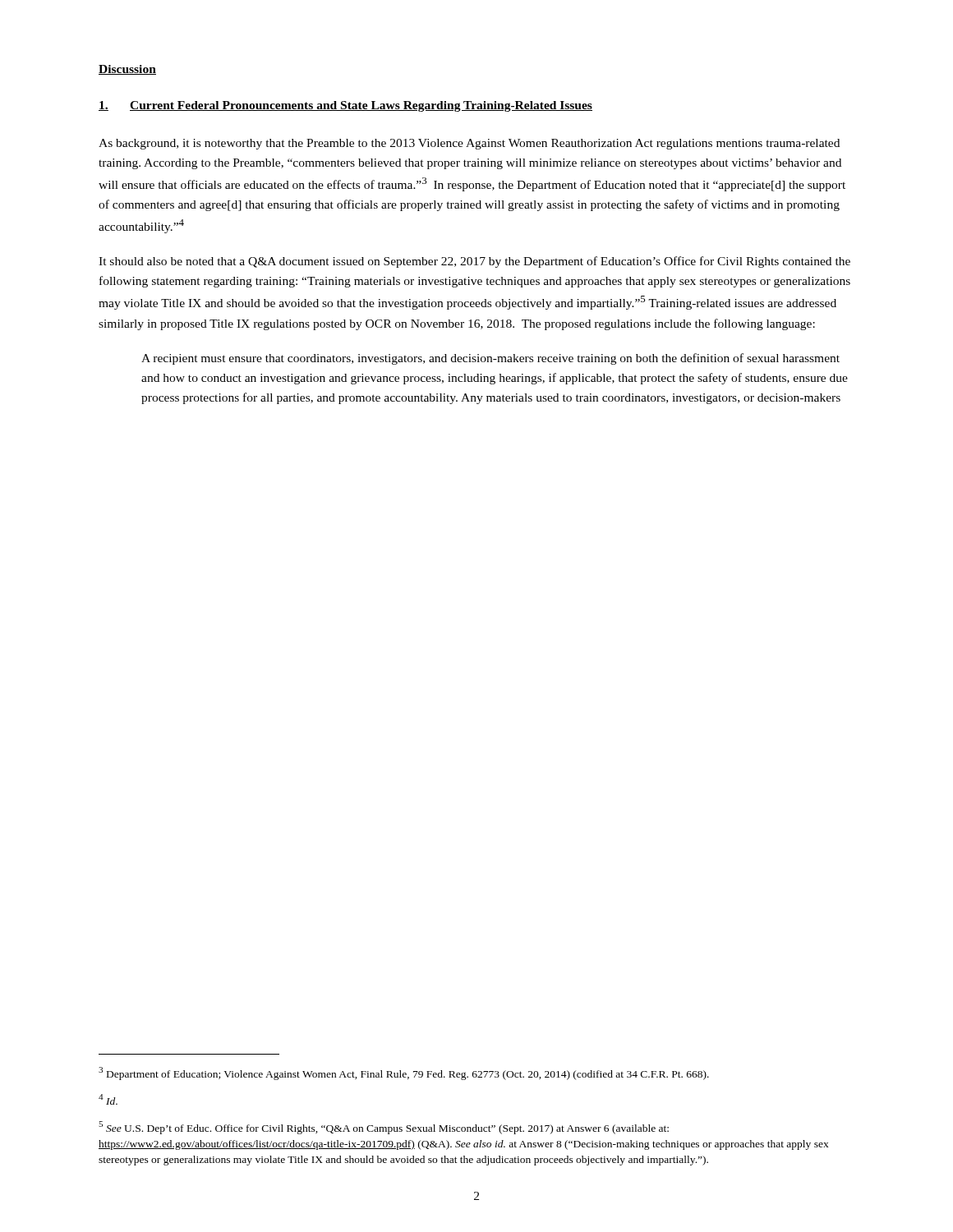Click on the text block with the text "It should also be noted that"
953x1232 pixels.
[x=475, y=292]
